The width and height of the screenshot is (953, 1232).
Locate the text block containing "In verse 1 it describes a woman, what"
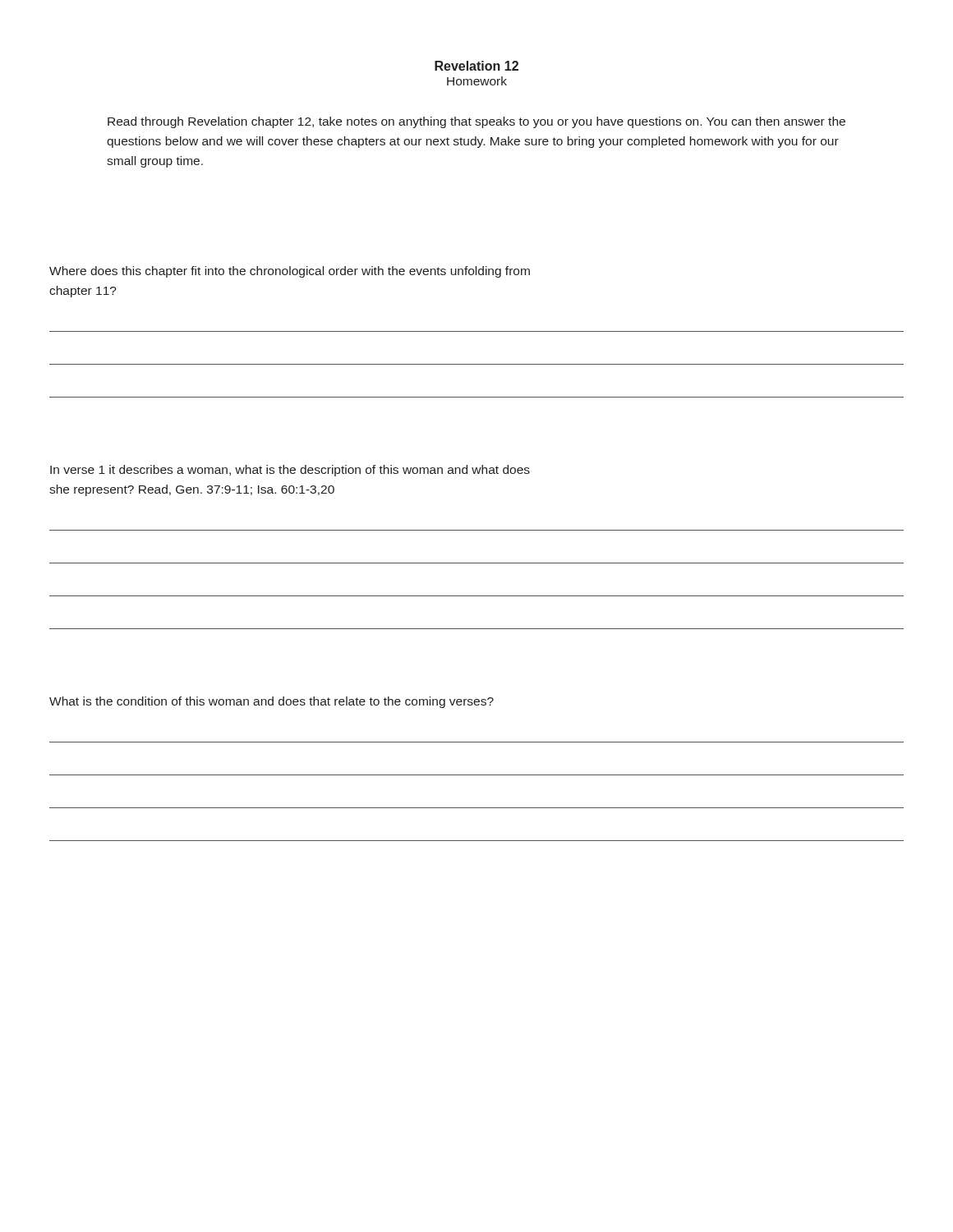[x=290, y=471]
